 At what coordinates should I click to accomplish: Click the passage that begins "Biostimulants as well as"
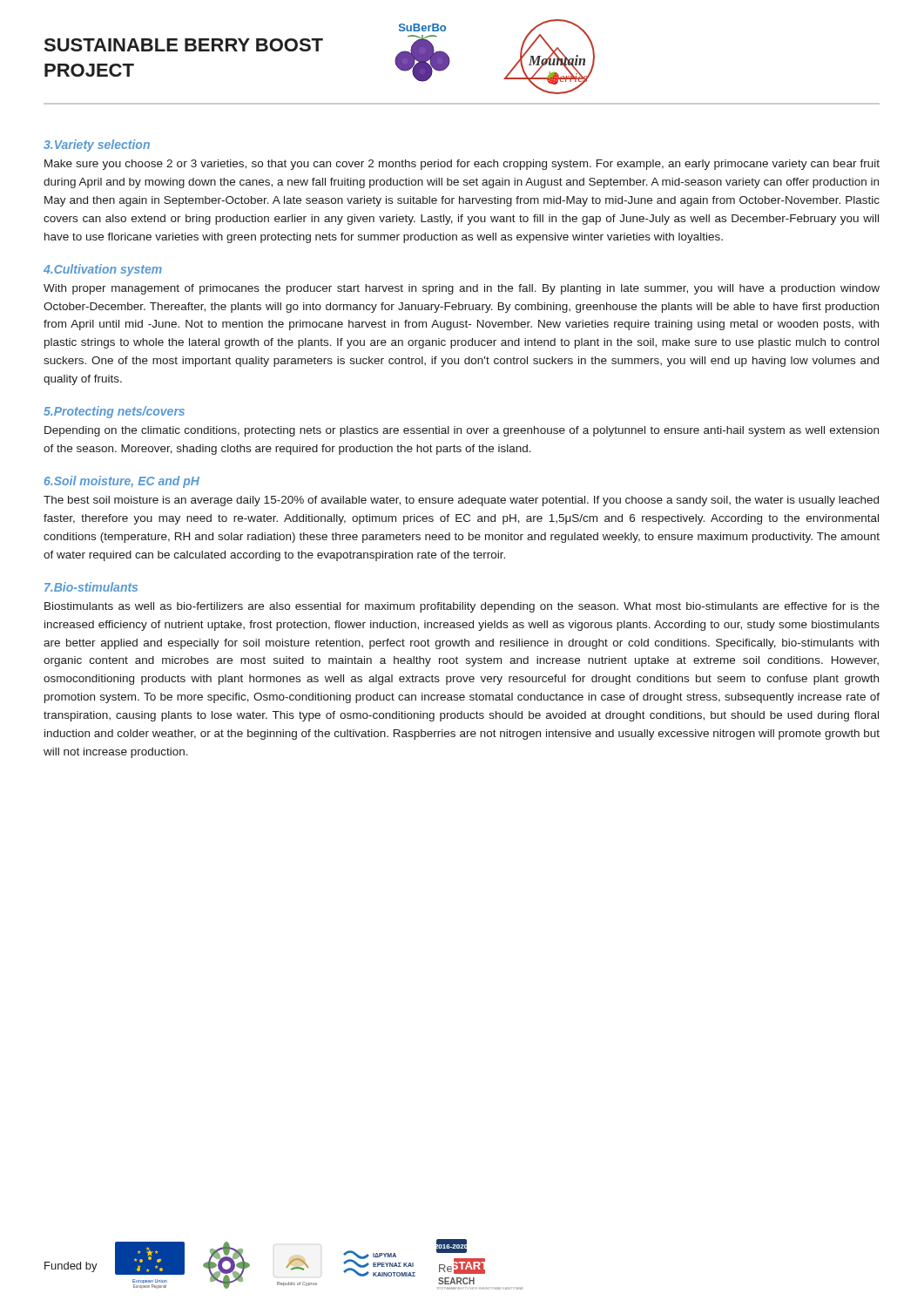tap(462, 679)
